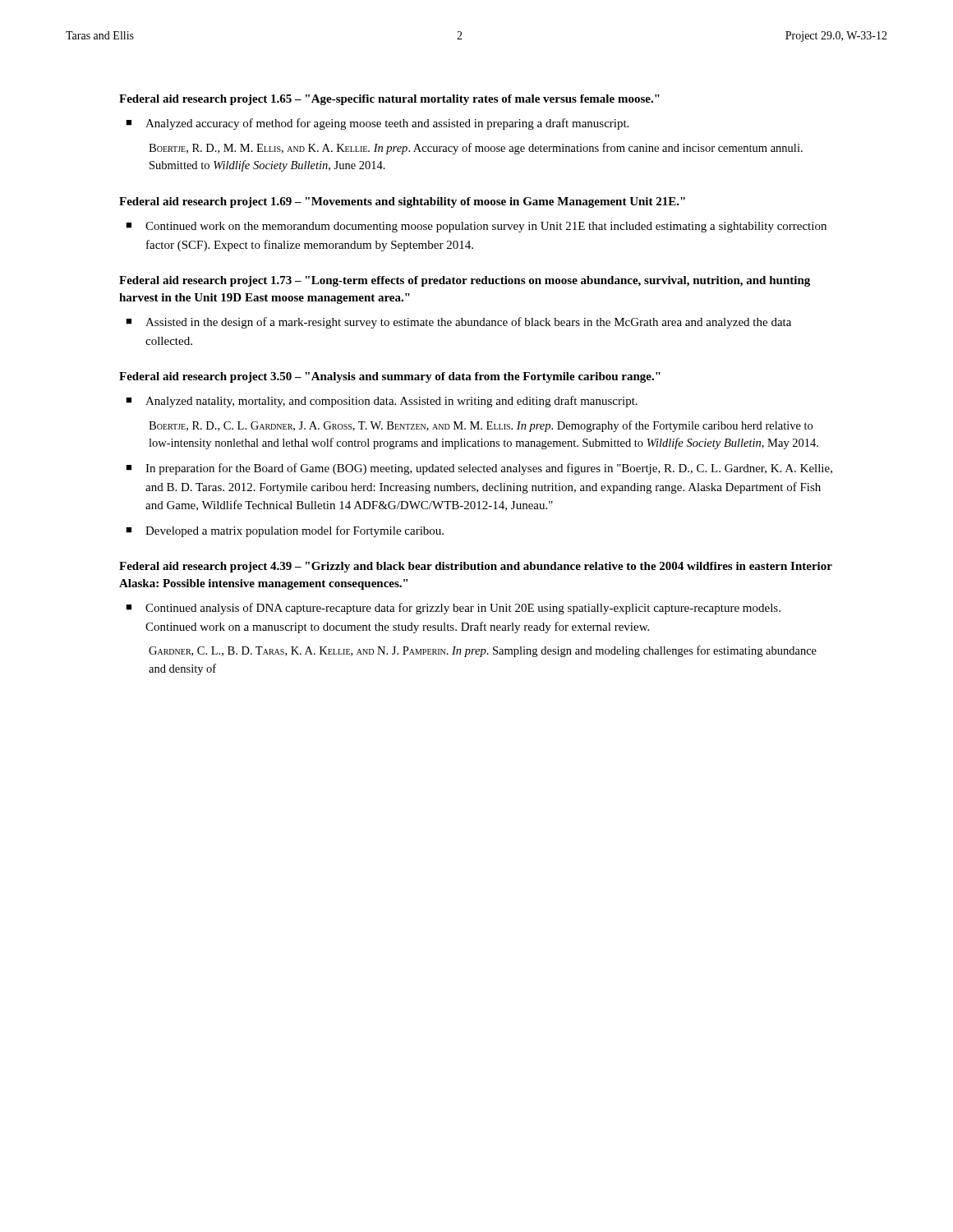Click the passage that begins "■ Analyzed natality, mortality,"
This screenshot has width=953, height=1232.
click(x=480, y=401)
